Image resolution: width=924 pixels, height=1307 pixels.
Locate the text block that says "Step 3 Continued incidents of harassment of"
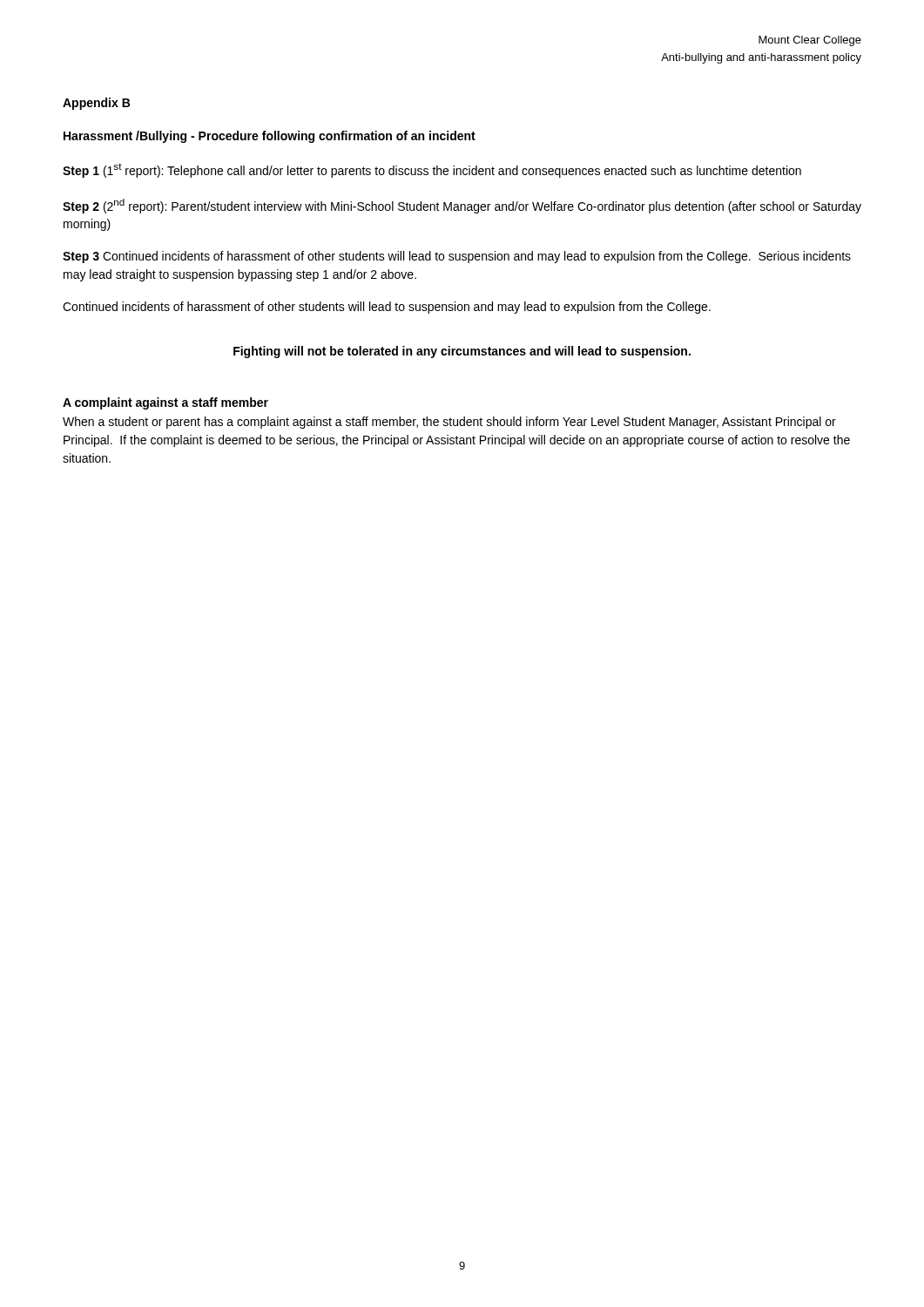coord(457,266)
